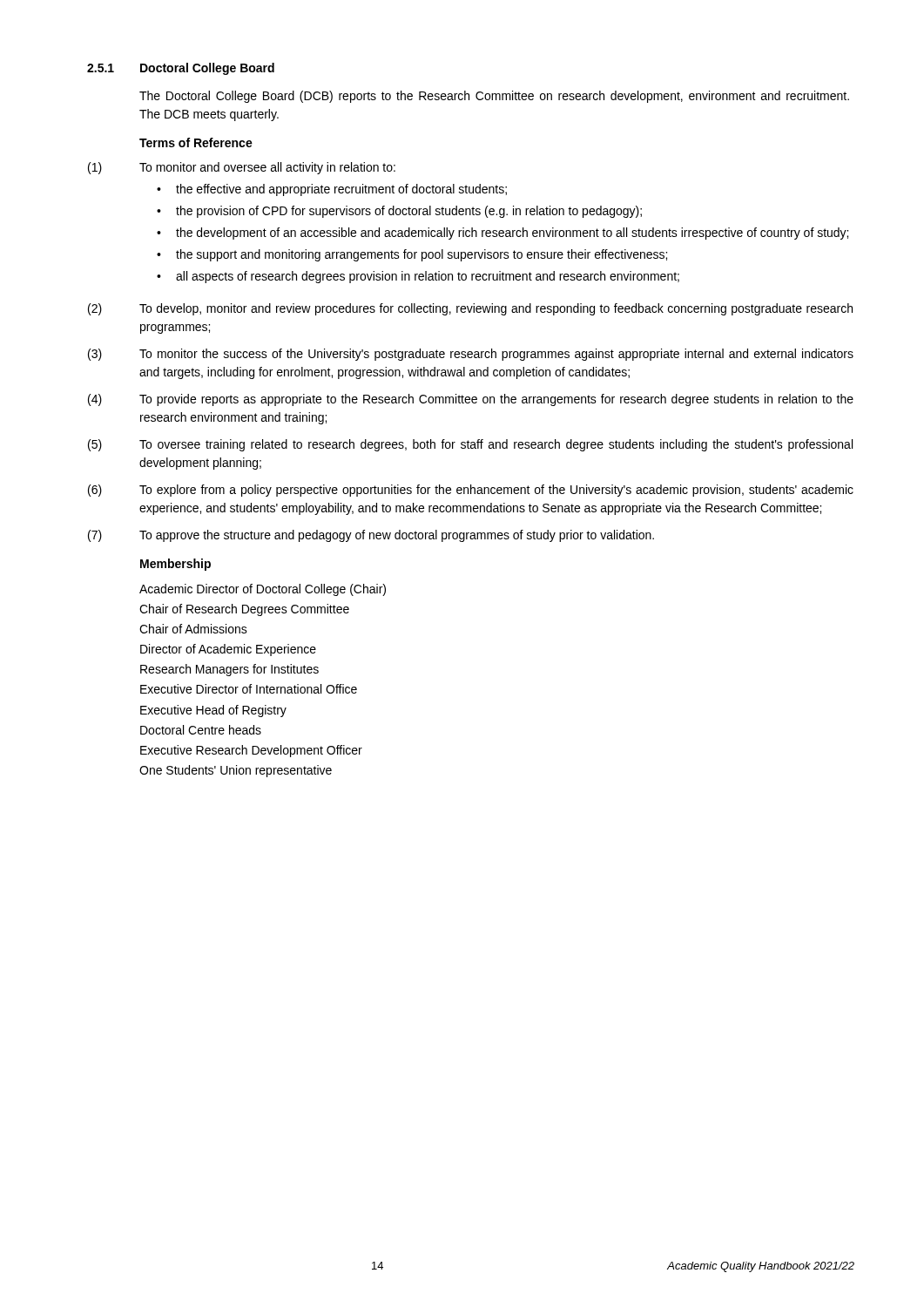This screenshot has width=924, height=1307.
Task: Locate the region starting "2.5.1 Doctoral College Board"
Action: coord(181,68)
